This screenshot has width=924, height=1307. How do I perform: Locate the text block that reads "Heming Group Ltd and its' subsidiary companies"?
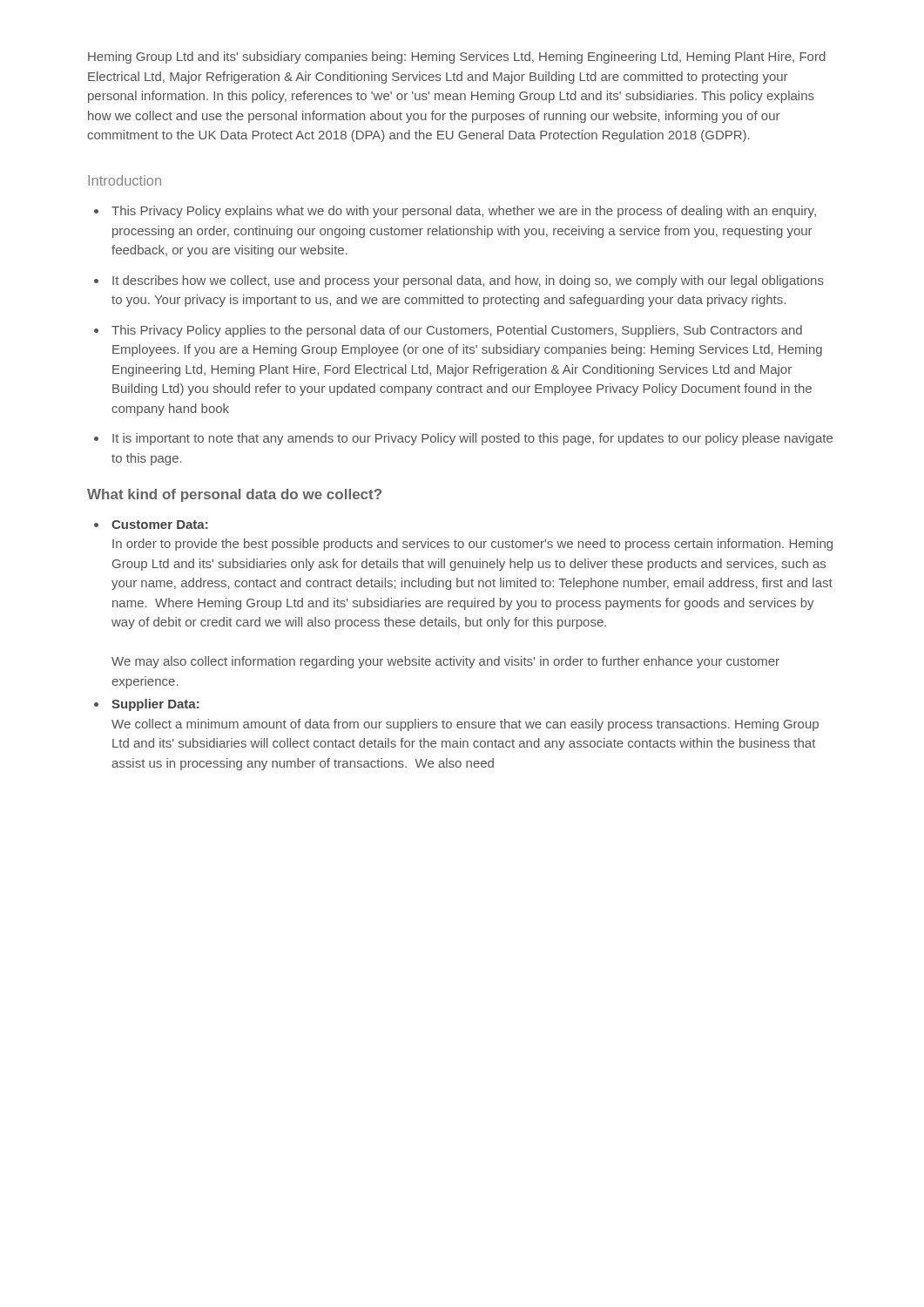(457, 95)
